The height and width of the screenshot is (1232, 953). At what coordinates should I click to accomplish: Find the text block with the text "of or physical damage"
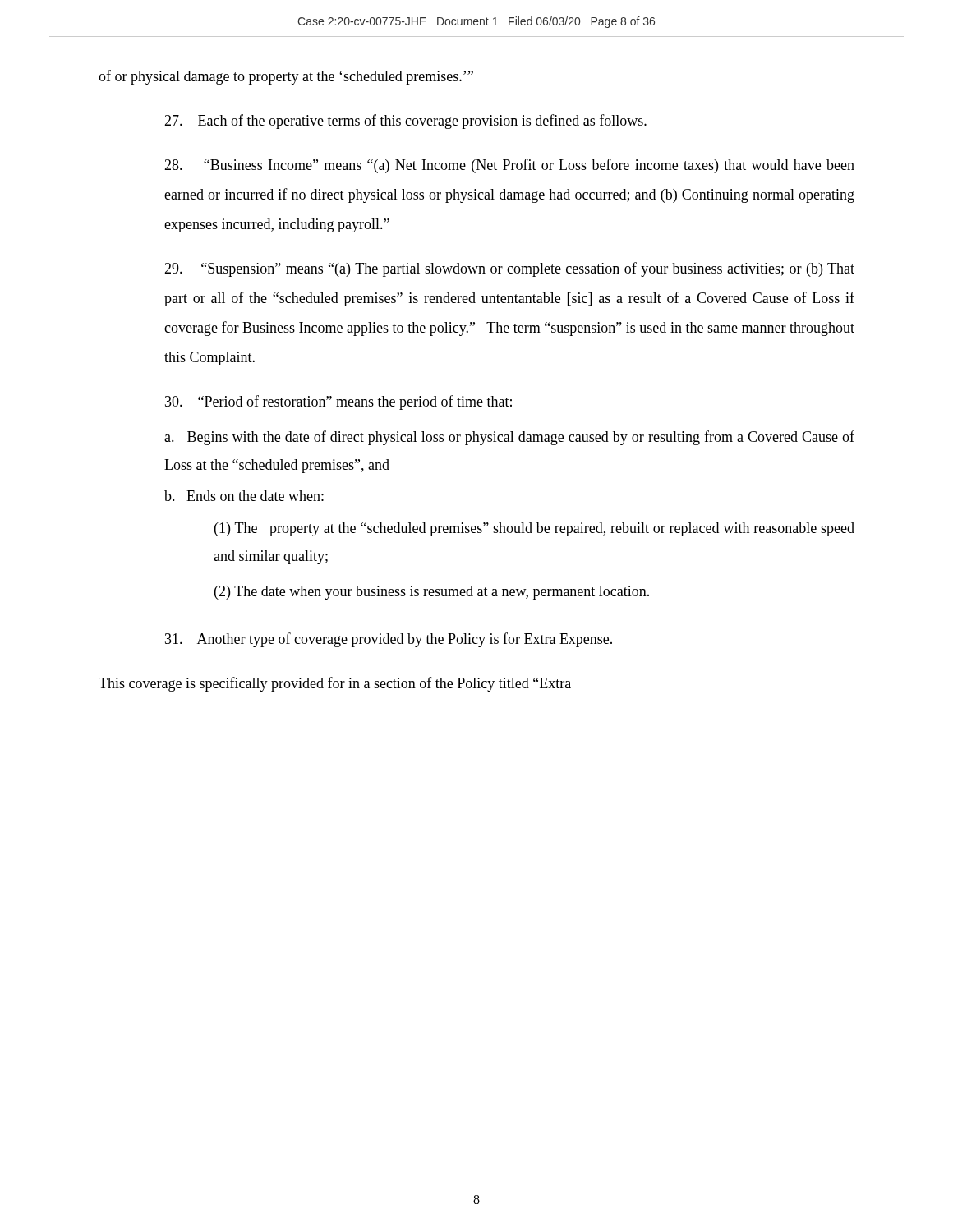point(286,76)
